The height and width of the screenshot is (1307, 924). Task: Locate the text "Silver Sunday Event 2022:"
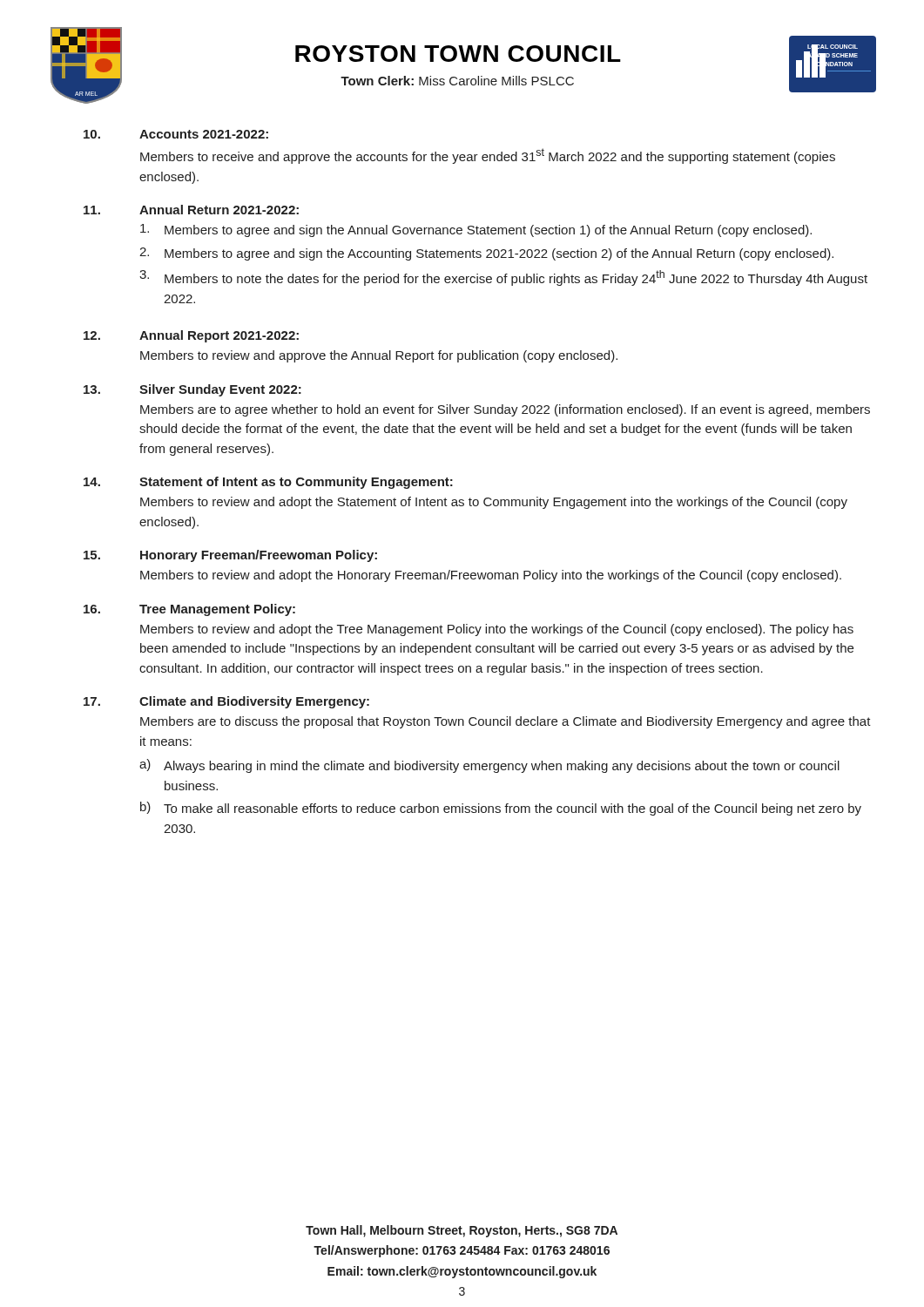[x=221, y=389]
